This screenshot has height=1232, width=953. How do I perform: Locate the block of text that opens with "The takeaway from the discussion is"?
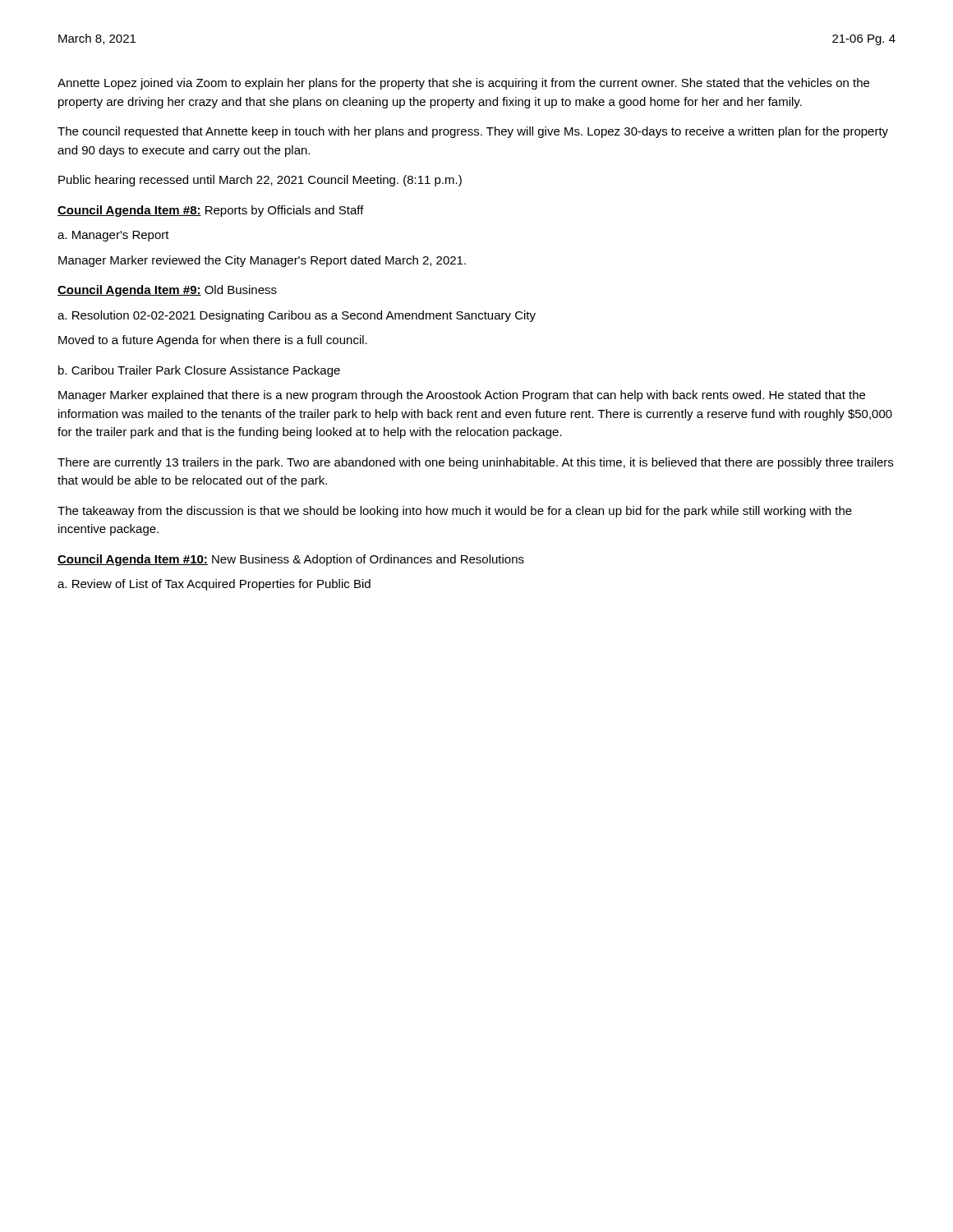point(455,519)
